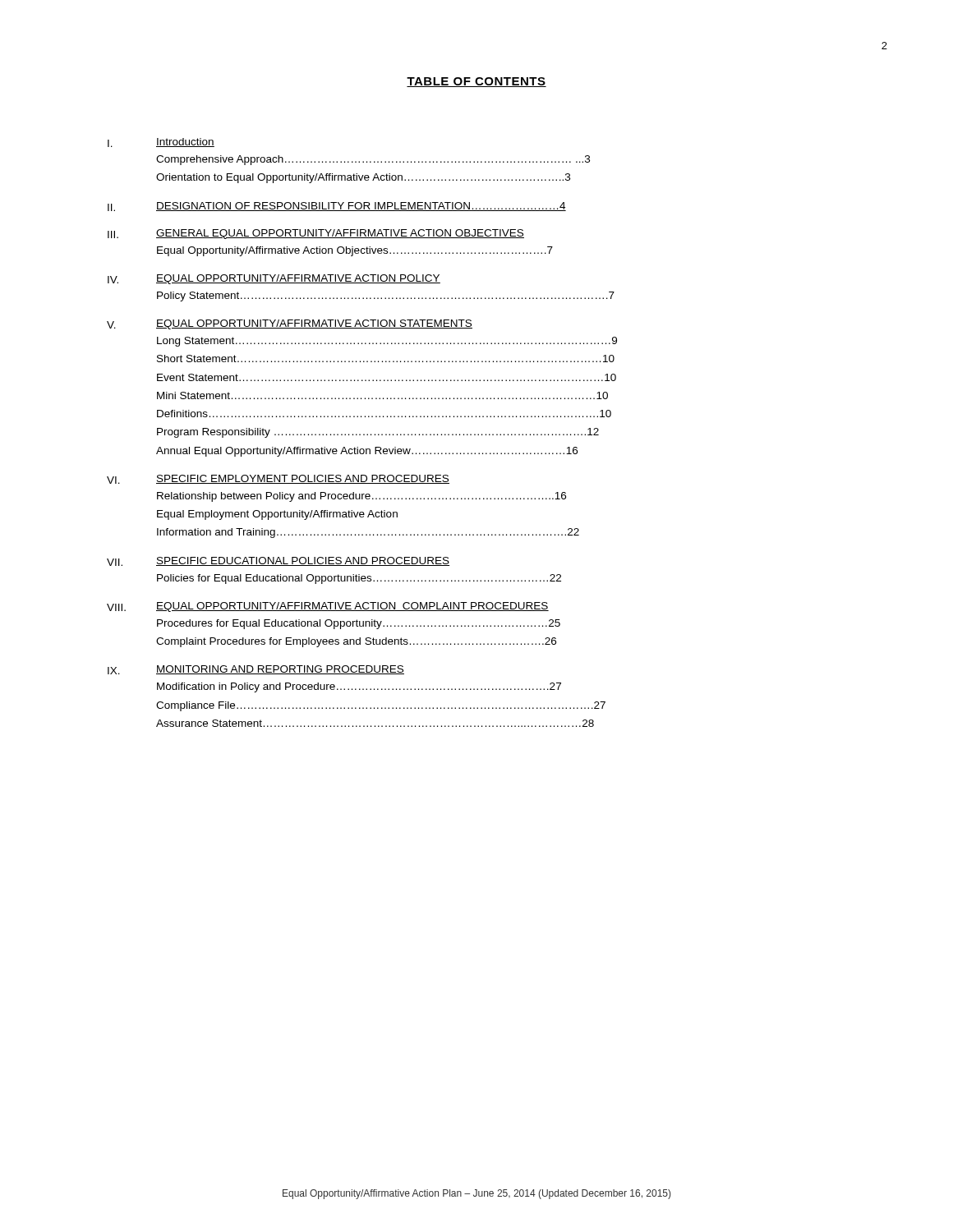Click on the list item that says "III. GENERAL EQUAL OPPORTUNITY/AFFIRMATIVE ACTION OBJECTIVES Equal"
This screenshot has width=953, height=1232.
(489, 243)
